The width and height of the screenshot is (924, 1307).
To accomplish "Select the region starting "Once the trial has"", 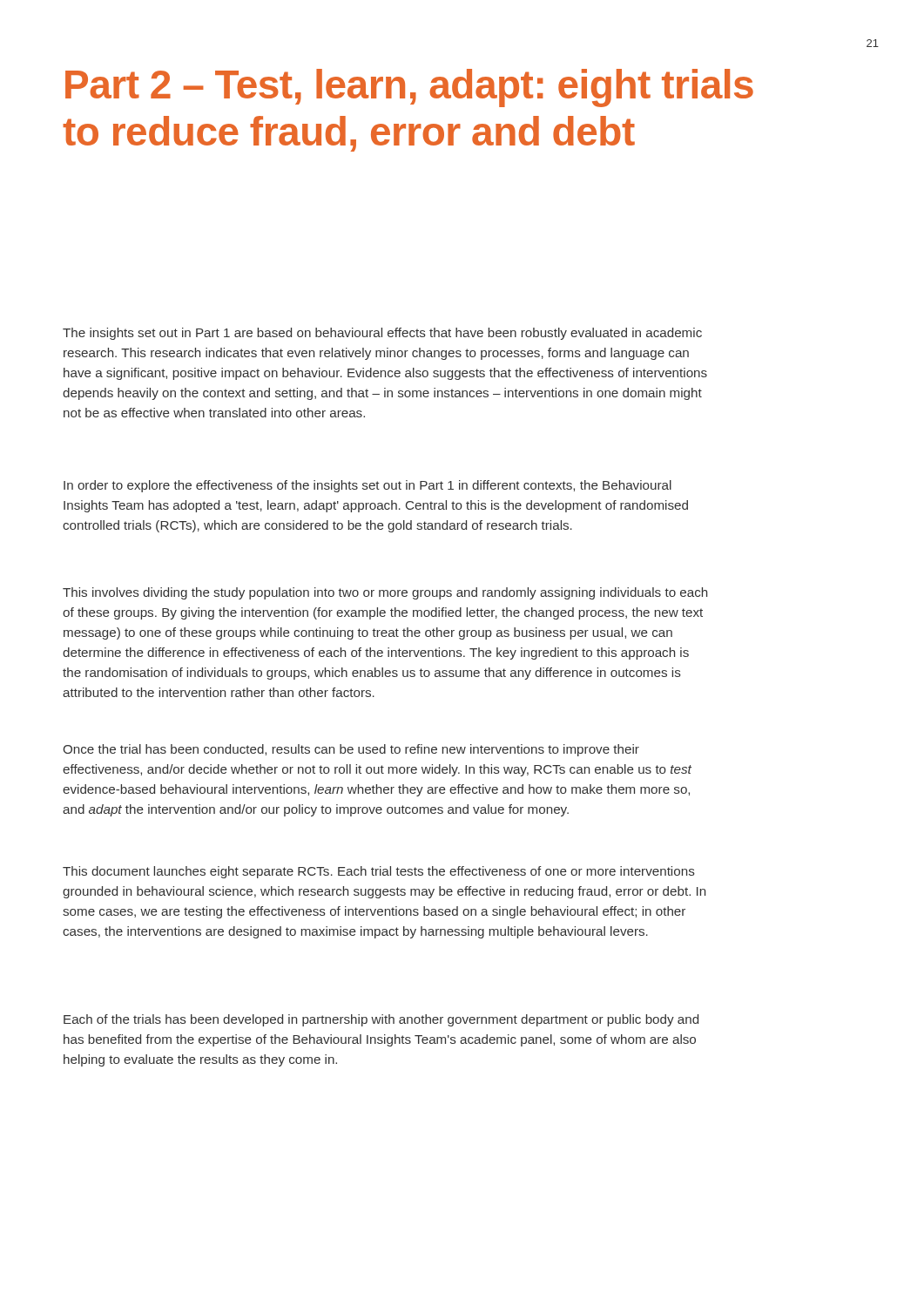I will (377, 779).
